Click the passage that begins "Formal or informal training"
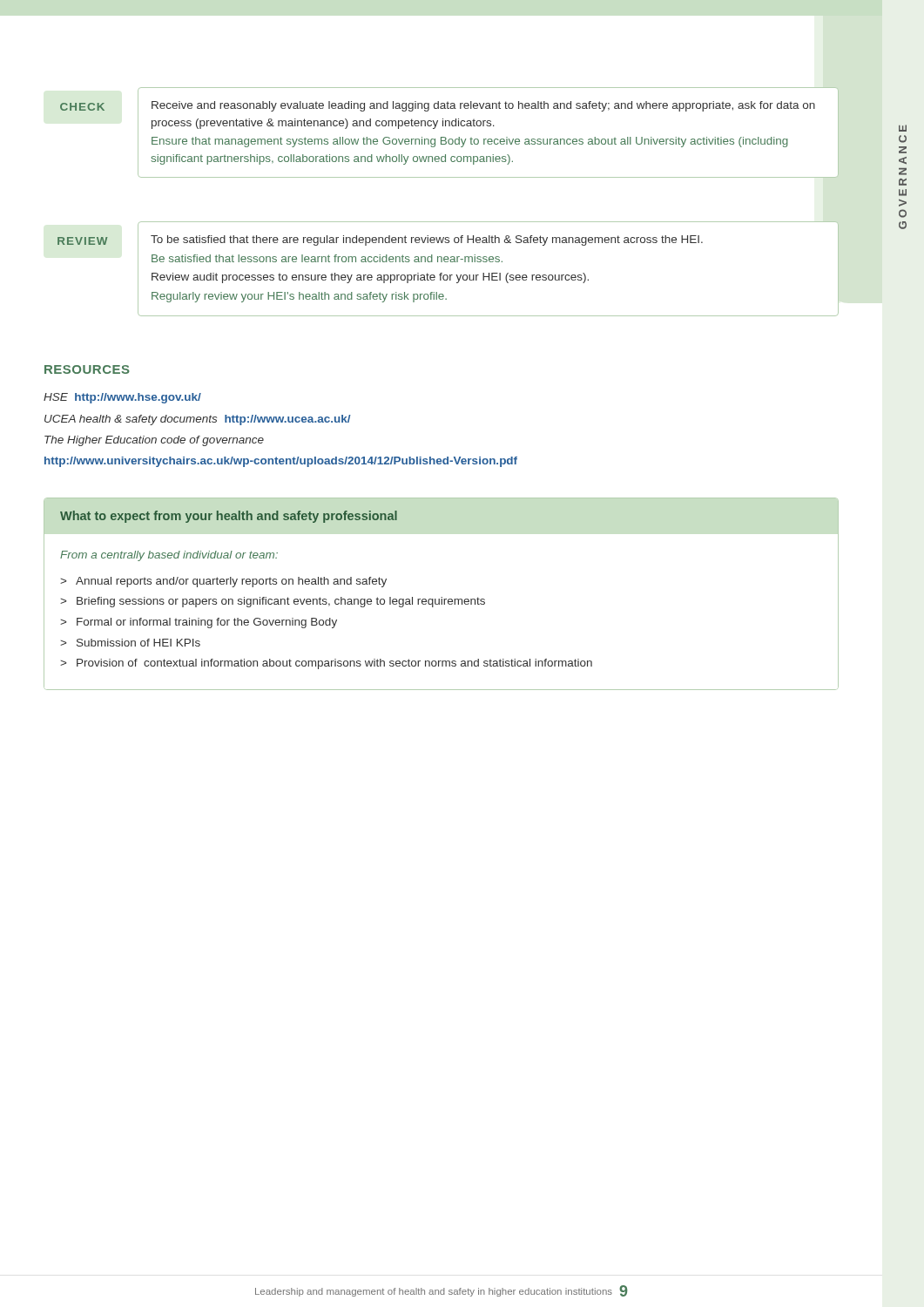Image resolution: width=924 pixels, height=1307 pixels. tap(206, 622)
